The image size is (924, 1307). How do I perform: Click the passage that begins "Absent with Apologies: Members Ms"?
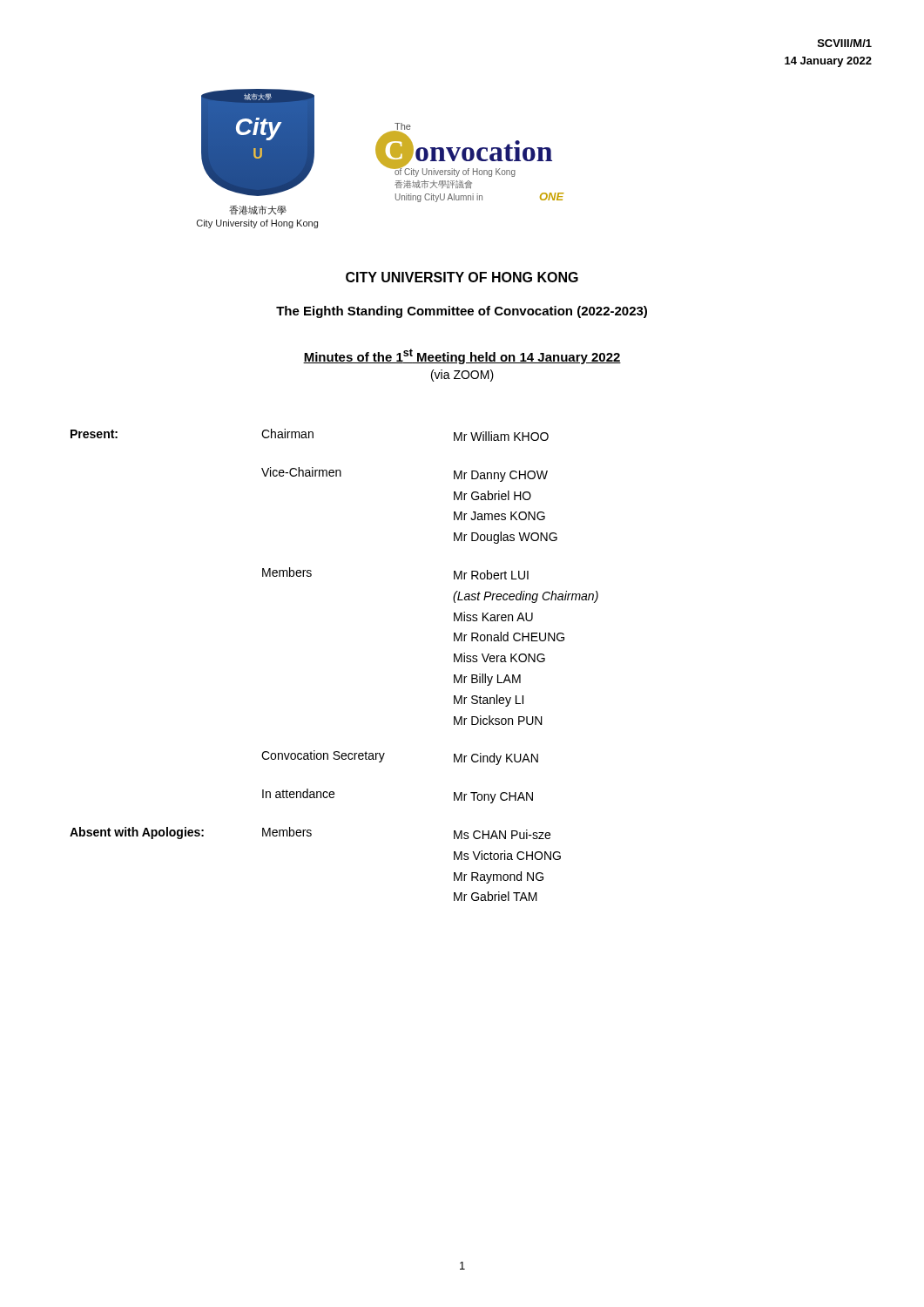click(310, 833)
